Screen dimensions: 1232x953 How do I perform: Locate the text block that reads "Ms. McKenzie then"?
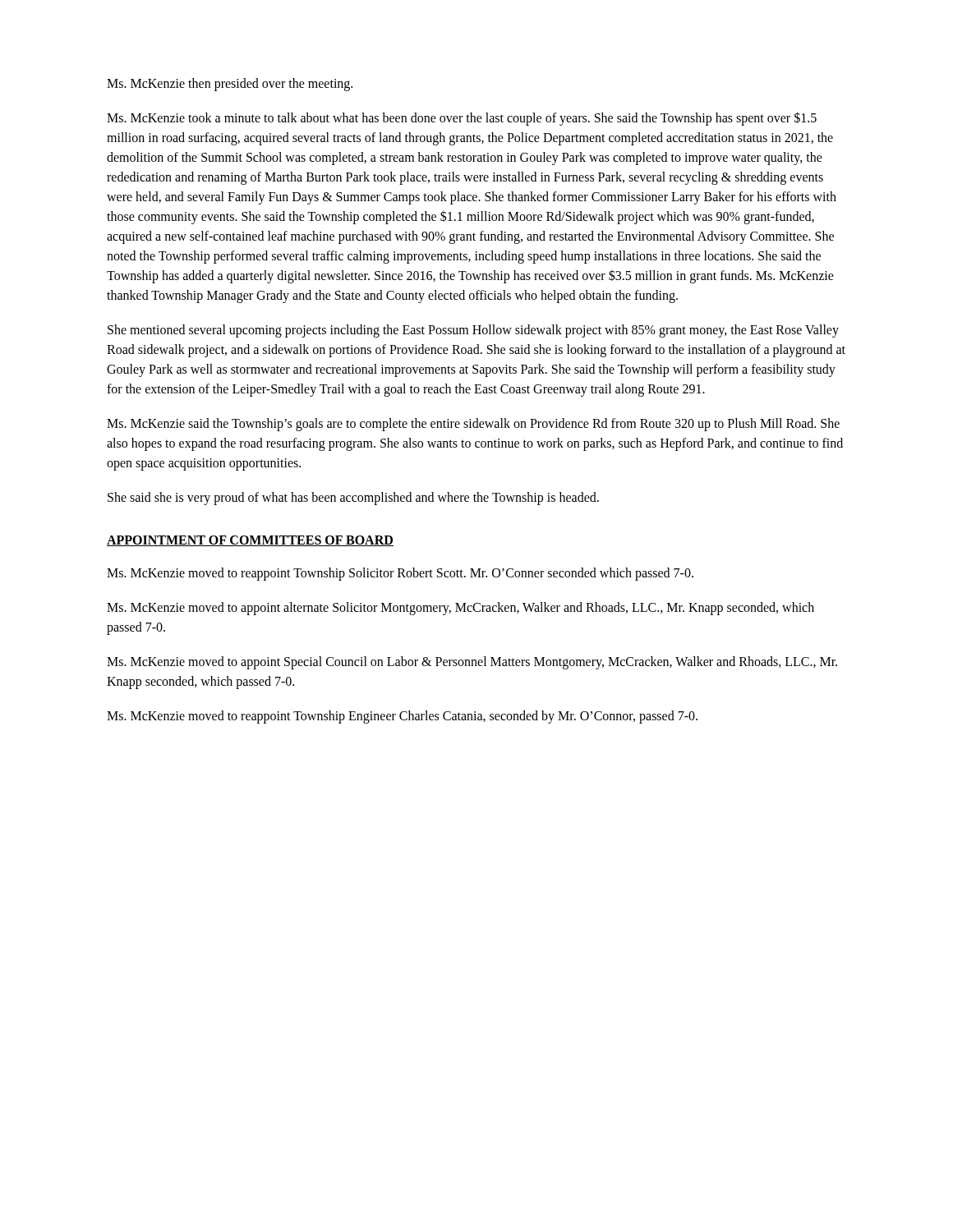click(230, 83)
